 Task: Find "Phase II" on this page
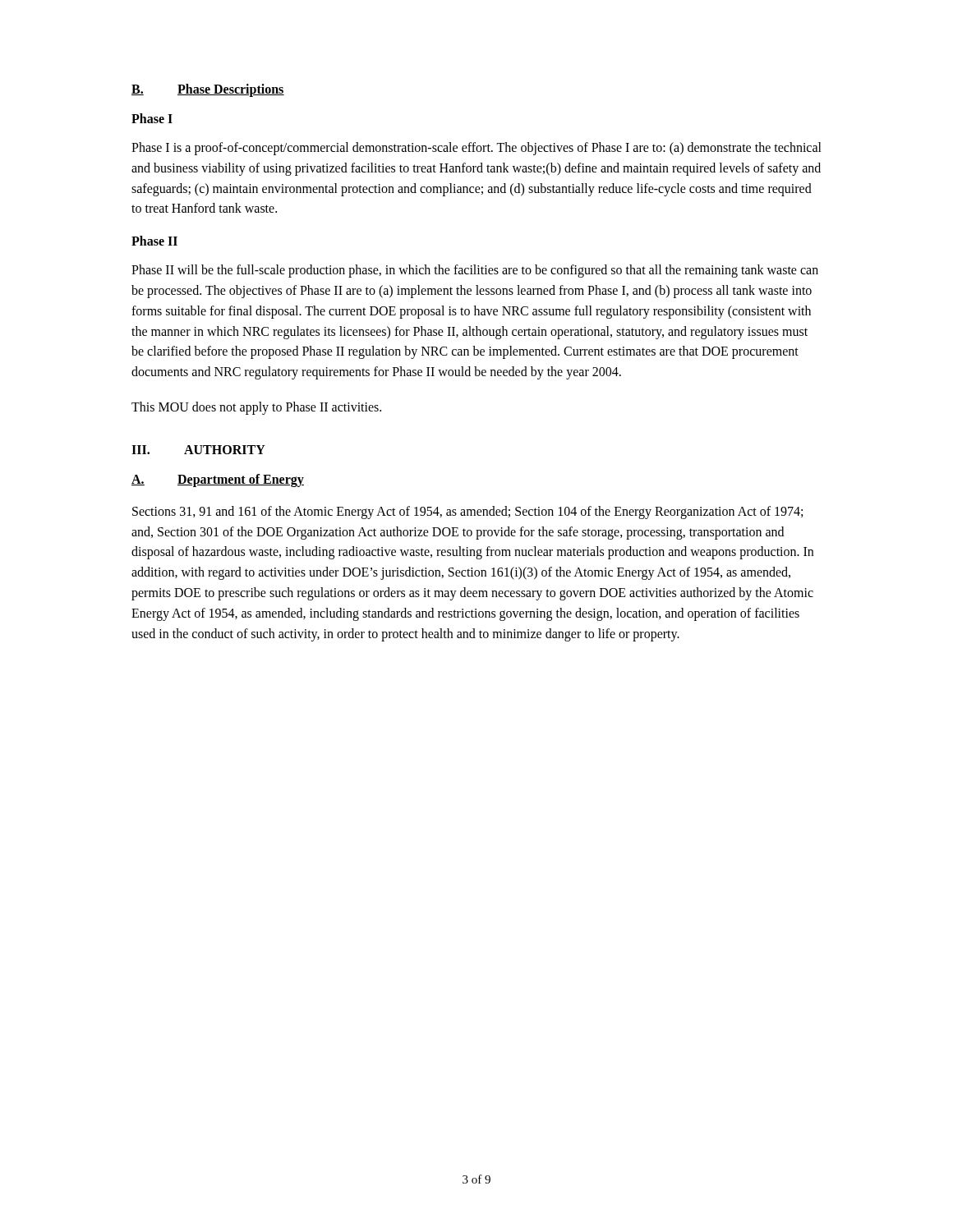pos(155,241)
